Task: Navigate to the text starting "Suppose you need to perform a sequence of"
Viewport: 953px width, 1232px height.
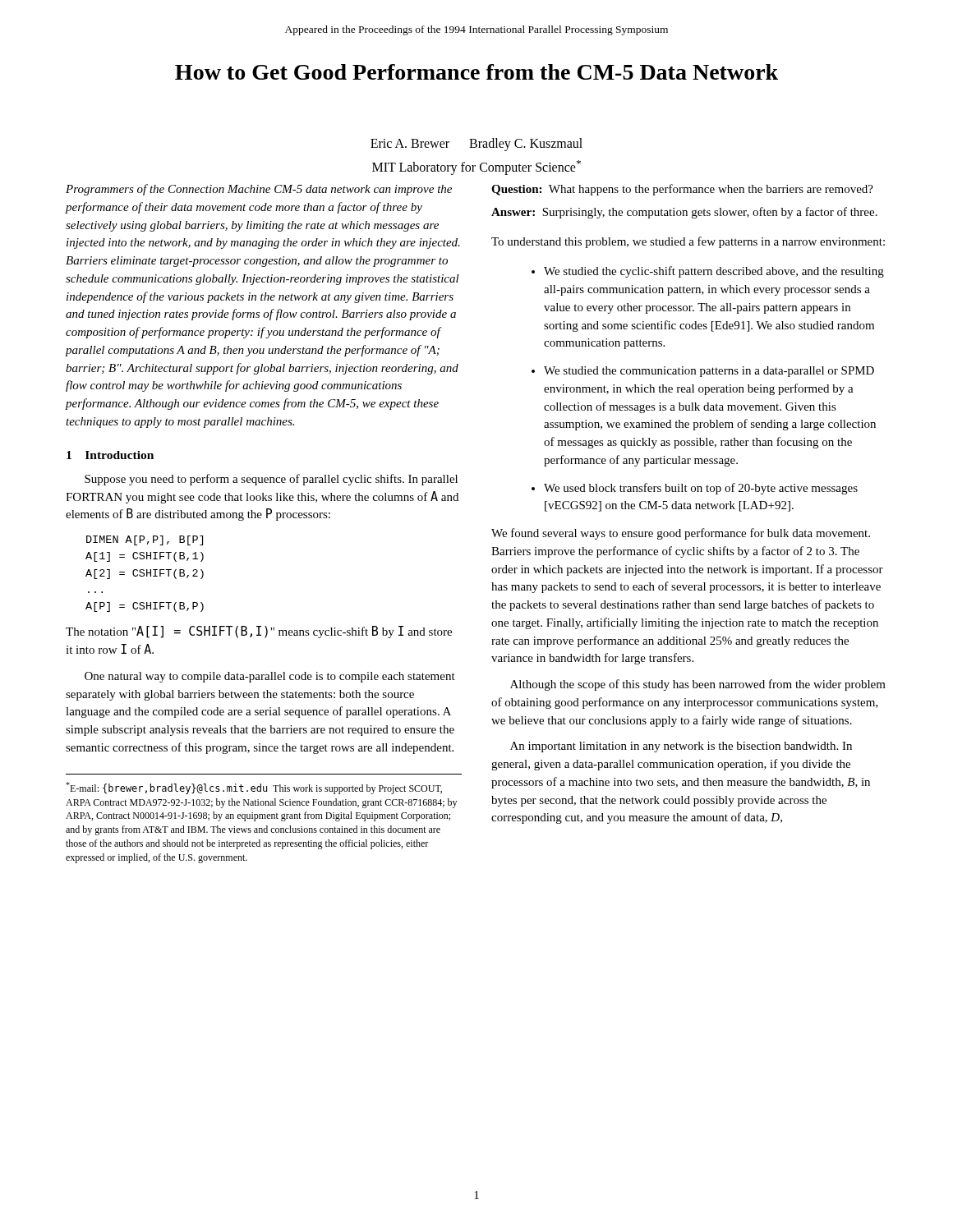Action: (x=262, y=497)
